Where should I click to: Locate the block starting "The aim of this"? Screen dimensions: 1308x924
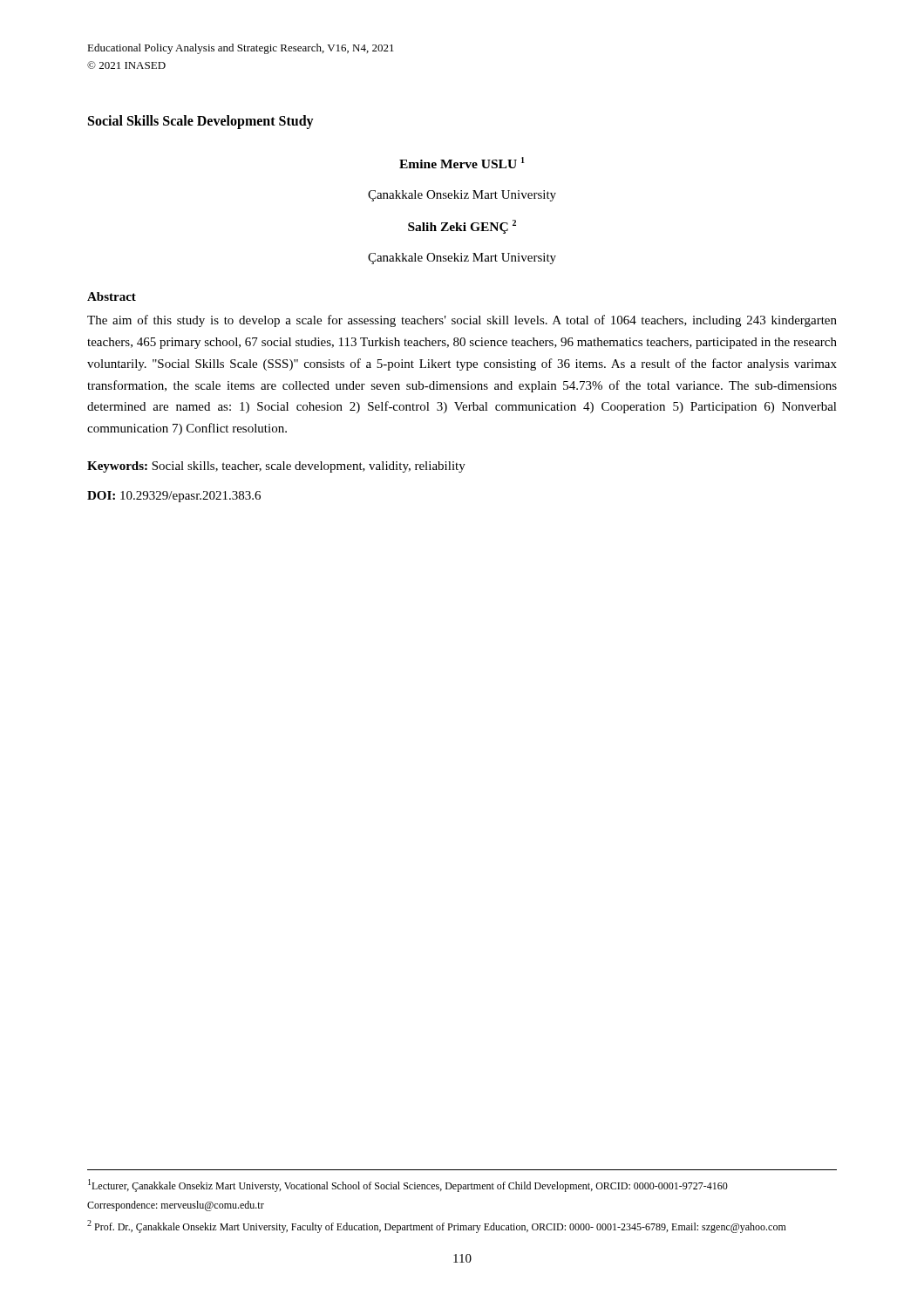pos(462,374)
